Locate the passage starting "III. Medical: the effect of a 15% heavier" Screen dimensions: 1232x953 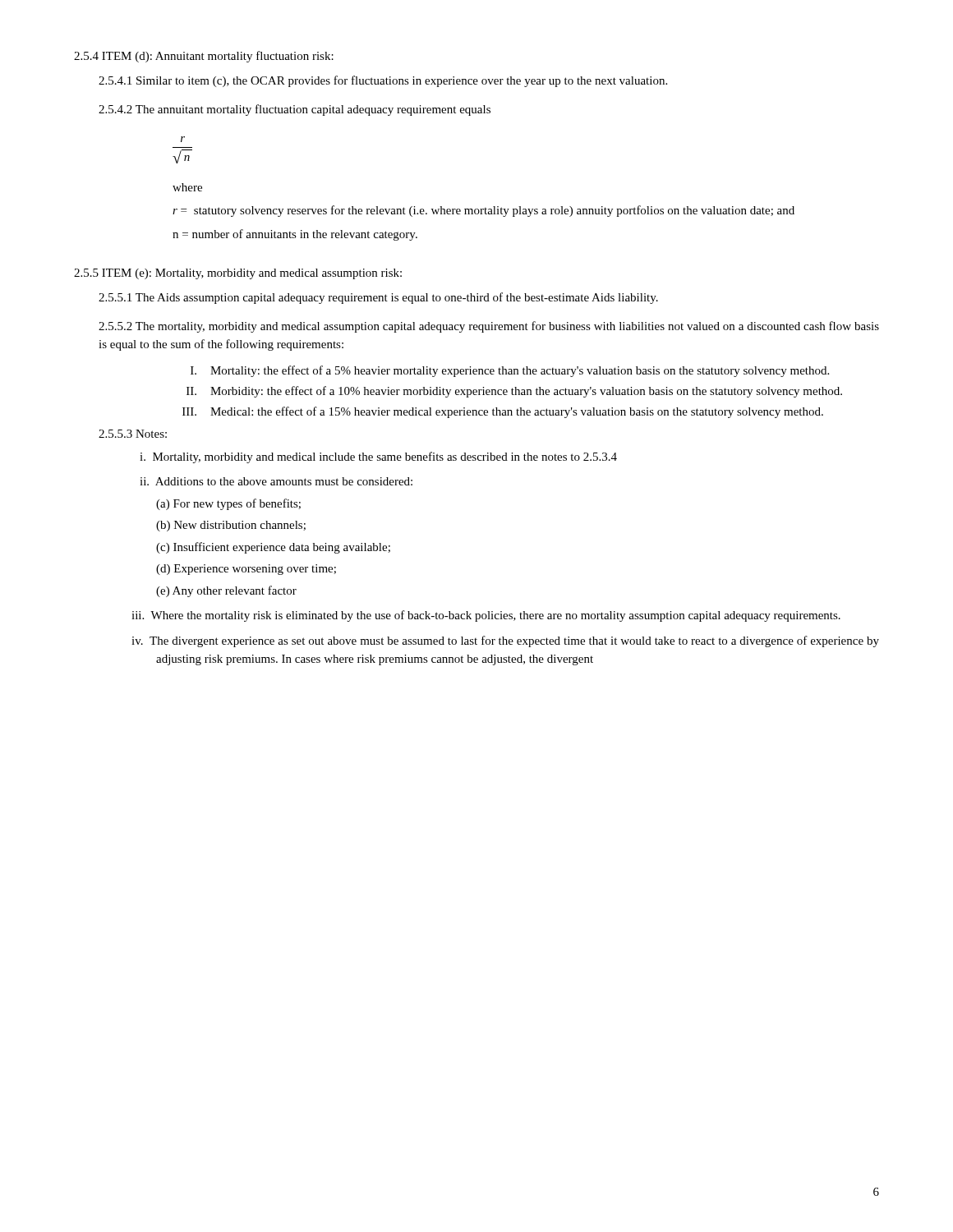(526, 411)
